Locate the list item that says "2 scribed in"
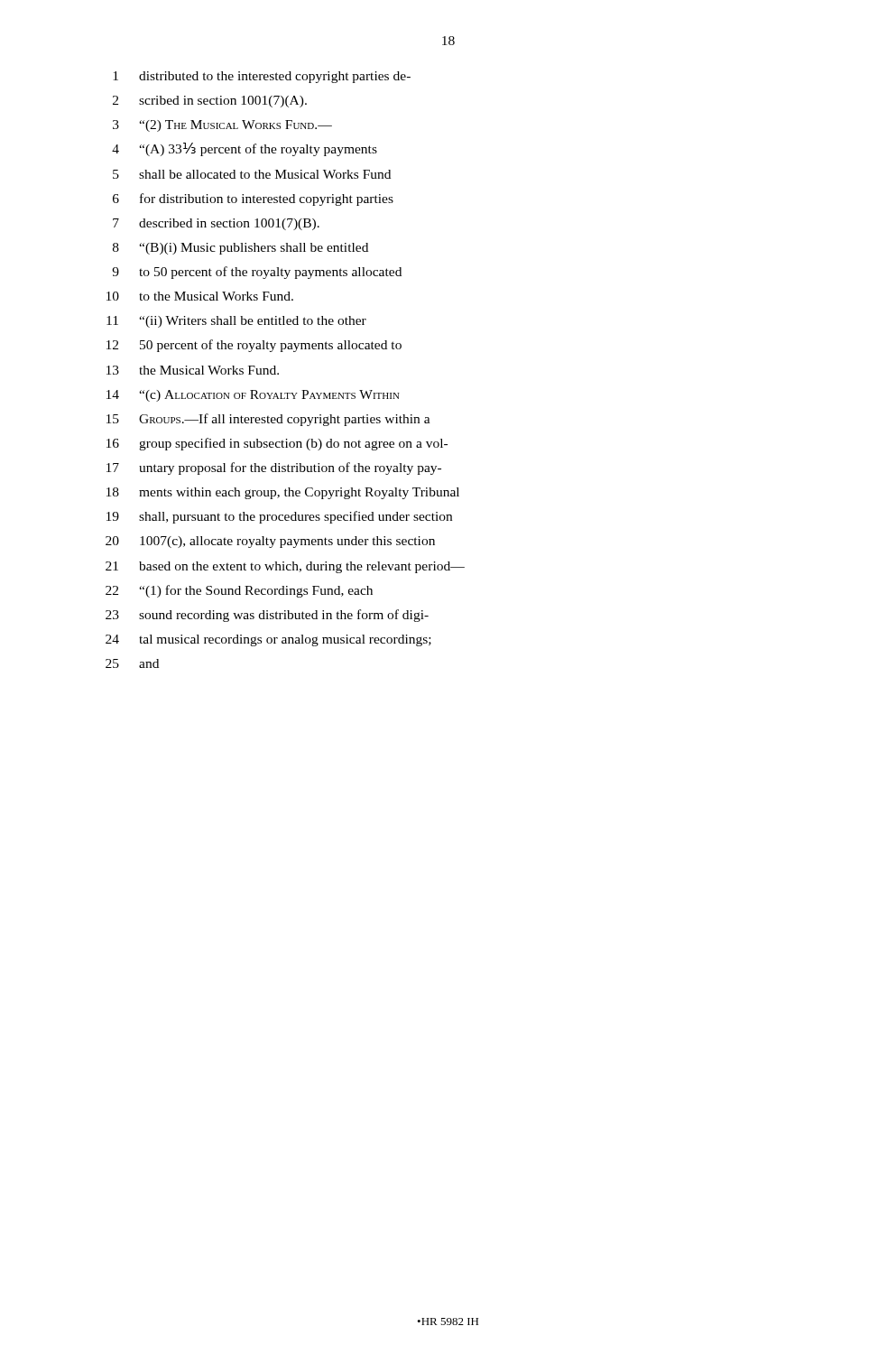Screen dimensions: 1354x896 pos(210,102)
